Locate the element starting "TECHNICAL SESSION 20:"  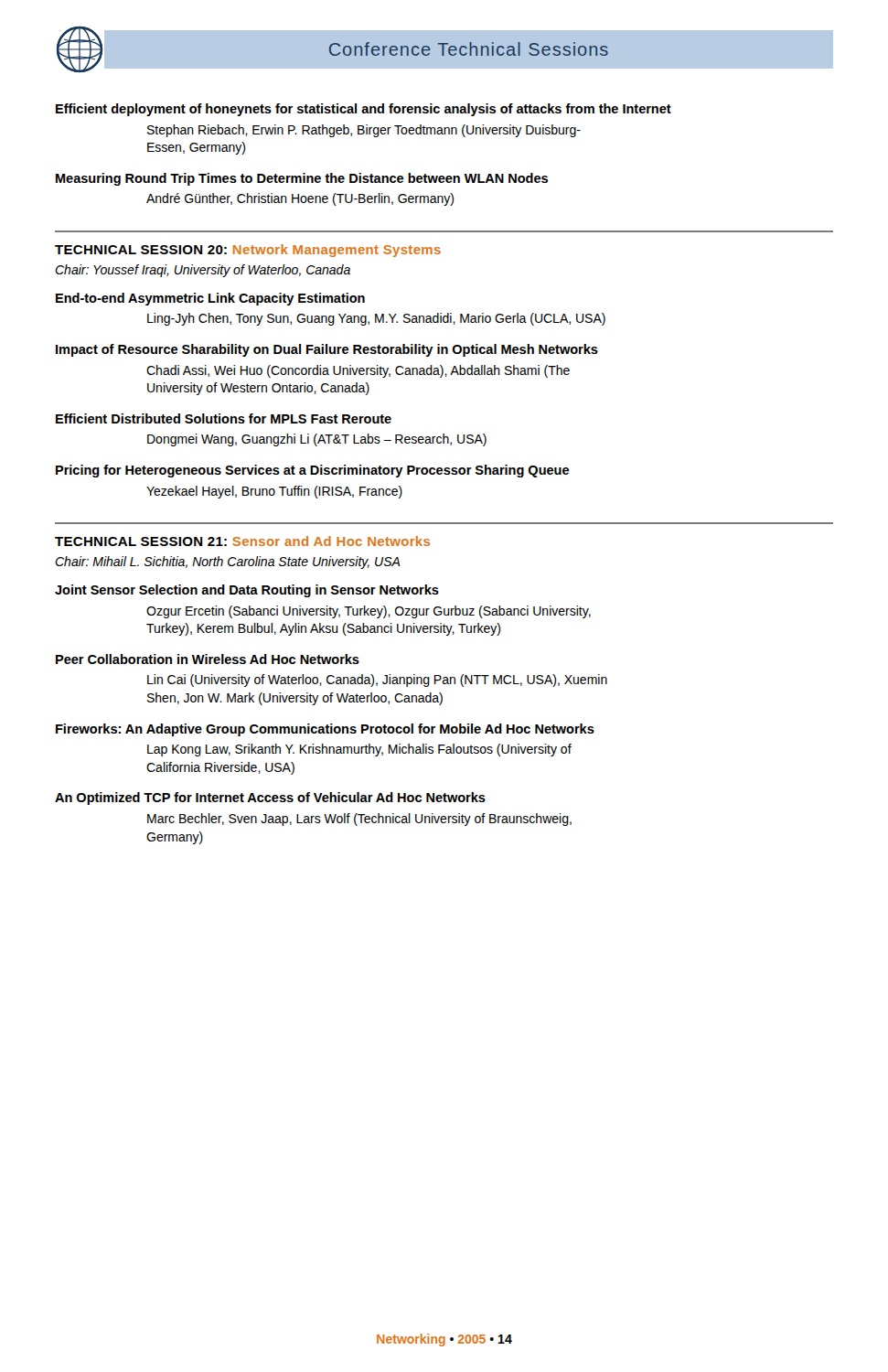click(x=248, y=249)
